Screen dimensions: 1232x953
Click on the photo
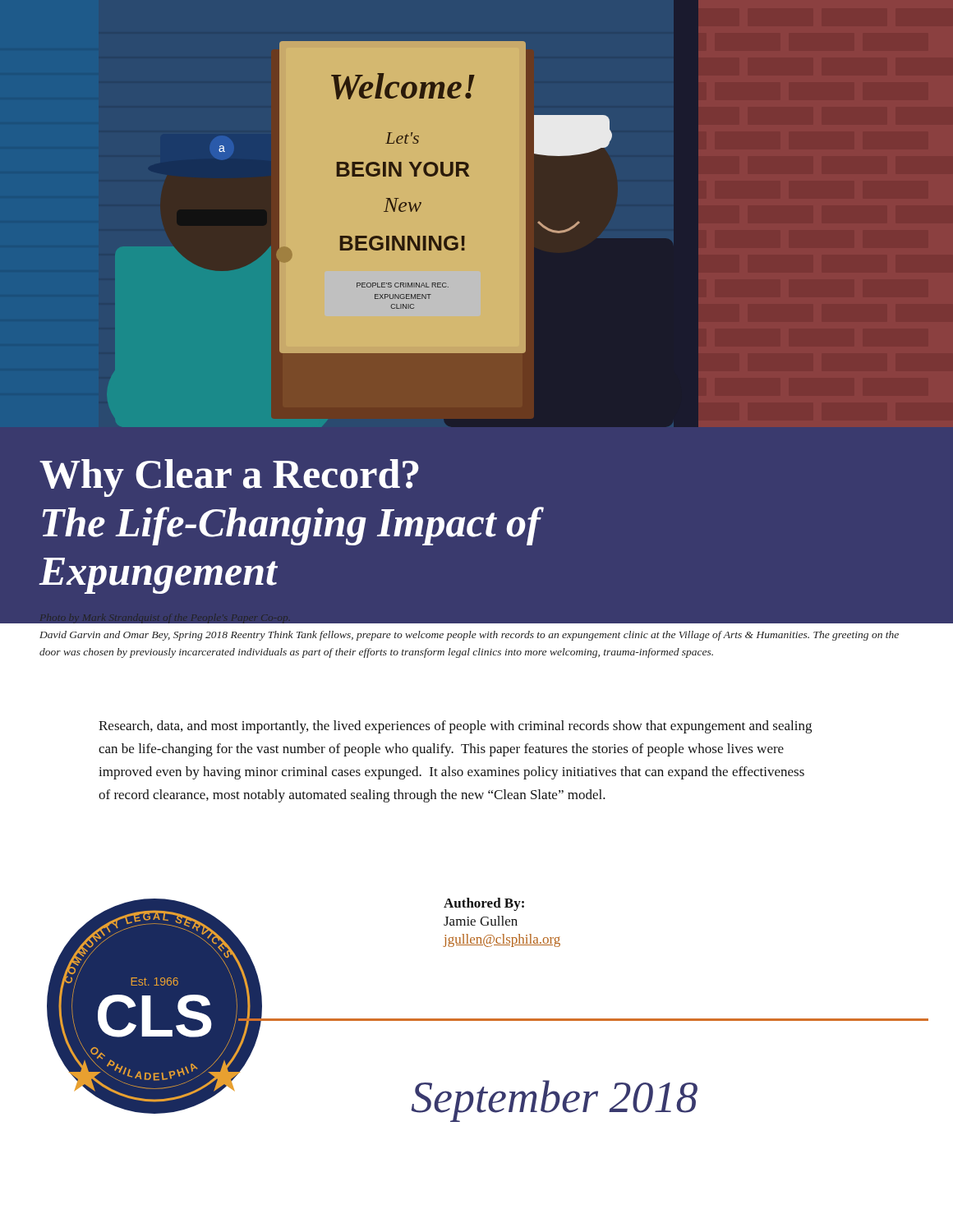pos(476,214)
